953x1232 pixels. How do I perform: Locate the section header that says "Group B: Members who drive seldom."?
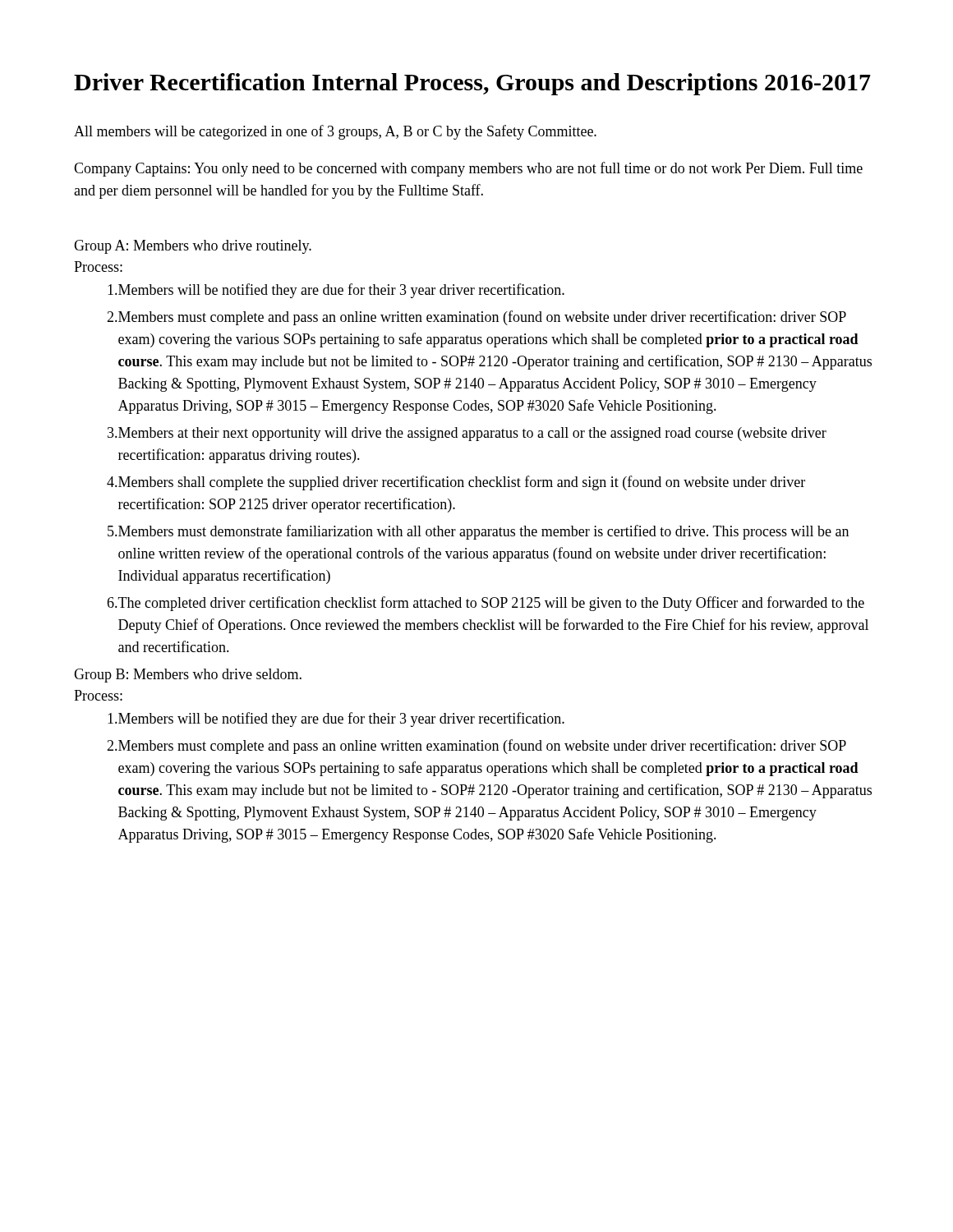188,674
